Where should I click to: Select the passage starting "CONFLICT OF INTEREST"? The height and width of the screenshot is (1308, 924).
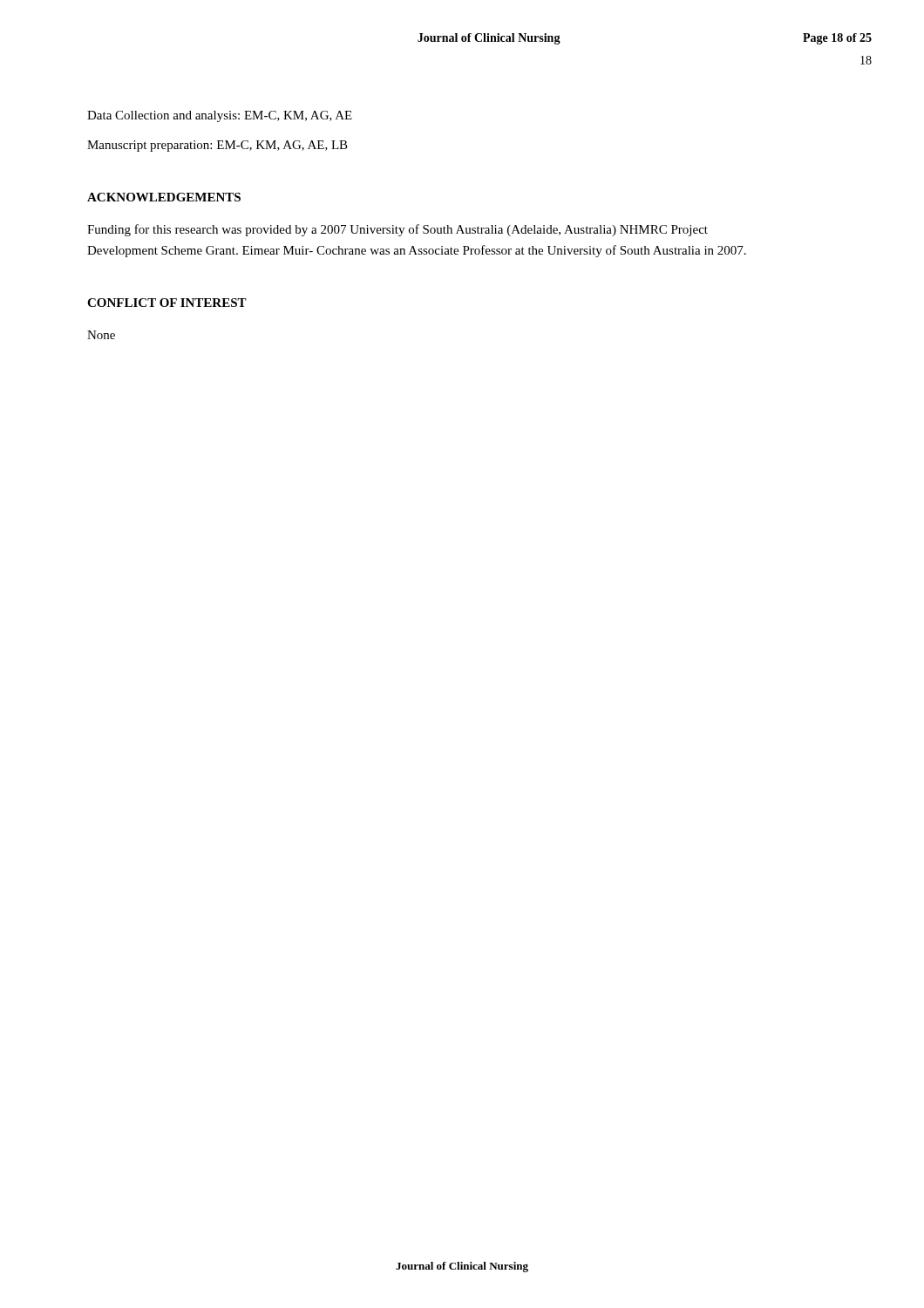(x=167, y=303)
